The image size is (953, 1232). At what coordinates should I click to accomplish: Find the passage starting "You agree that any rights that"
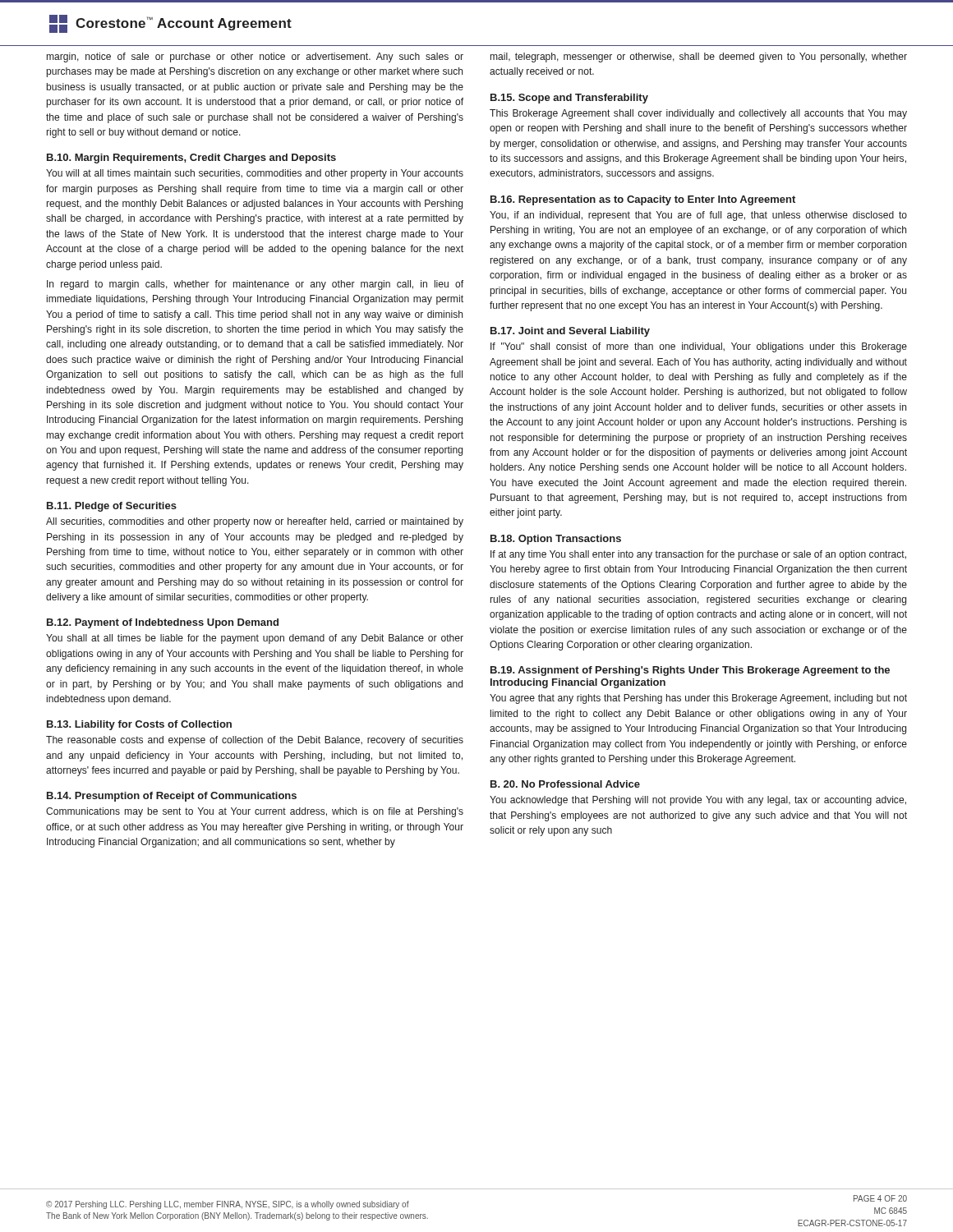coord(698,729)
